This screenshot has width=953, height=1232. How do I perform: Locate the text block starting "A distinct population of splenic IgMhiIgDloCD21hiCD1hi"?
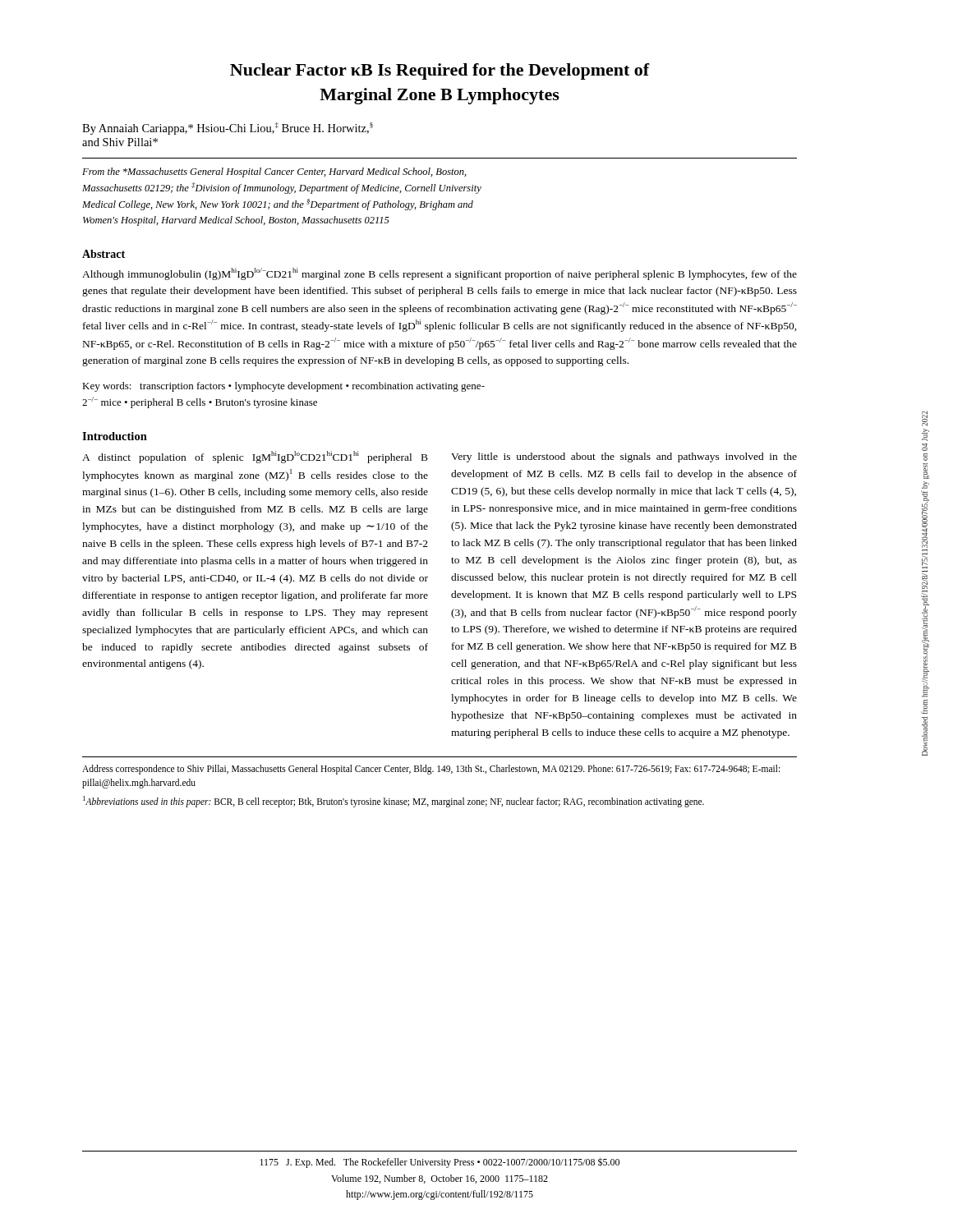tap(255, 560)
